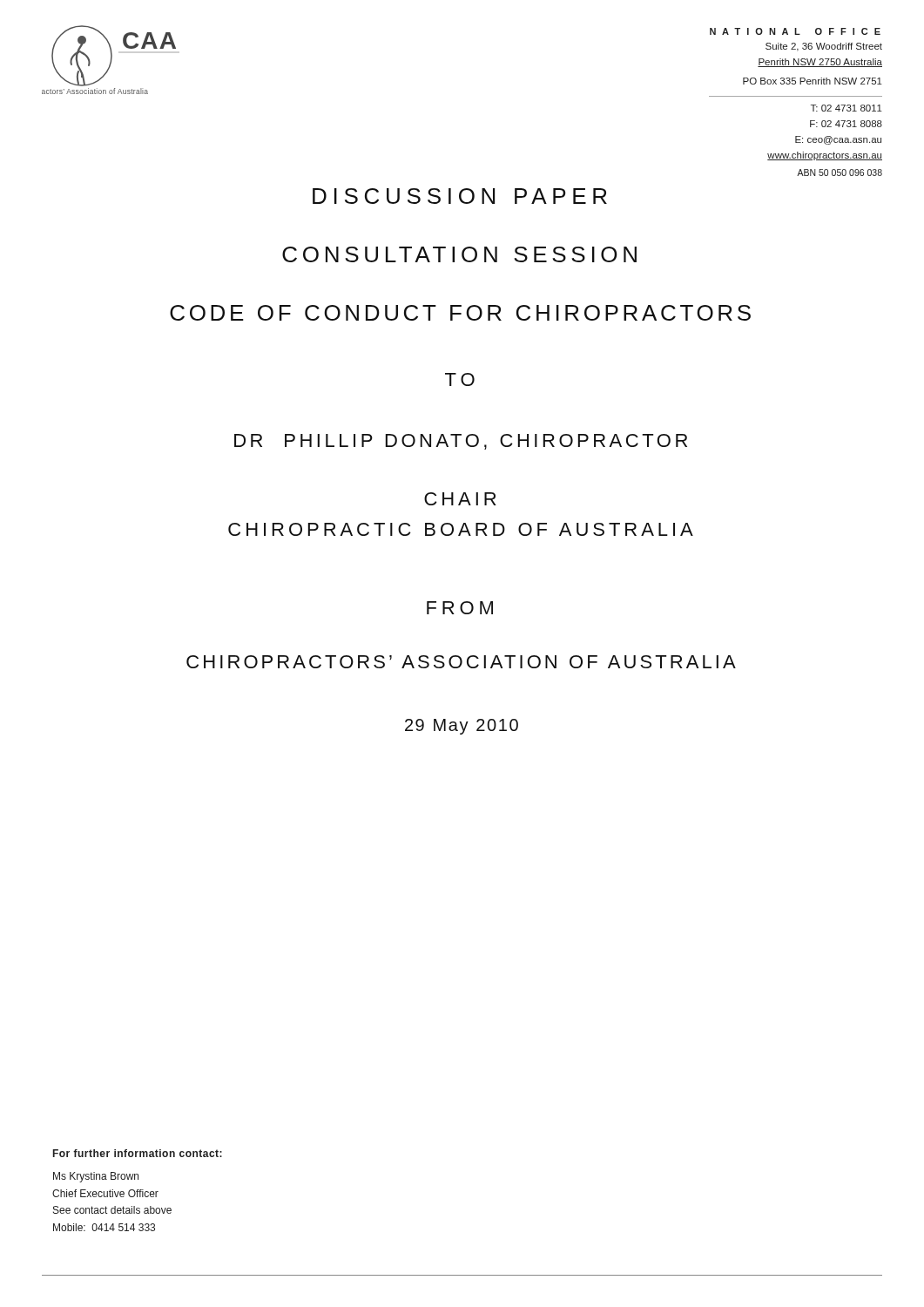Click on the text containing "DR PHILLIP DONATO, CHIROPRACTOR"
The height and width of the screenshot is (1307, 924).
462,440
